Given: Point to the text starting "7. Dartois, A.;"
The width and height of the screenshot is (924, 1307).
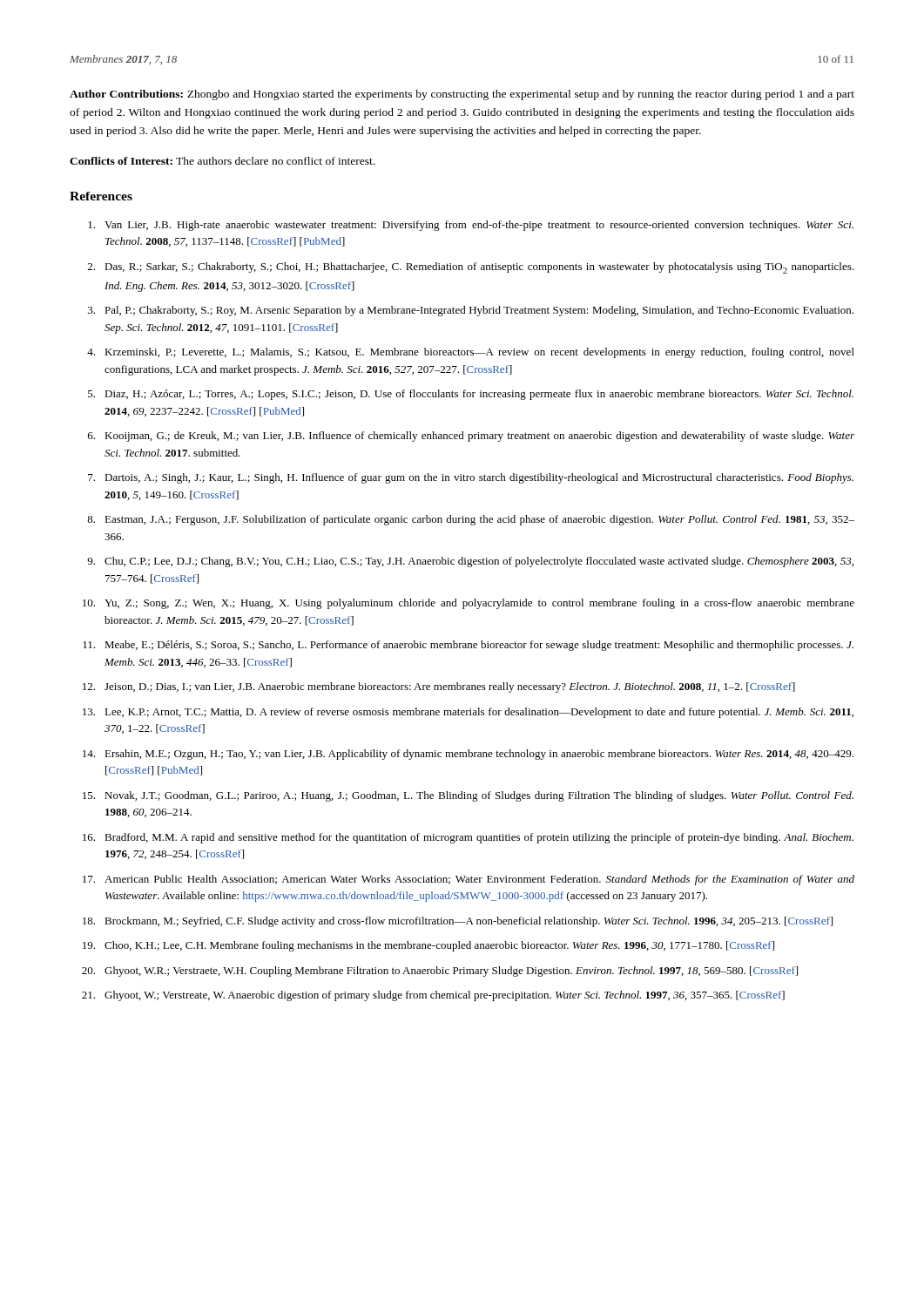Looking at the screenshot, I should 462,486.
